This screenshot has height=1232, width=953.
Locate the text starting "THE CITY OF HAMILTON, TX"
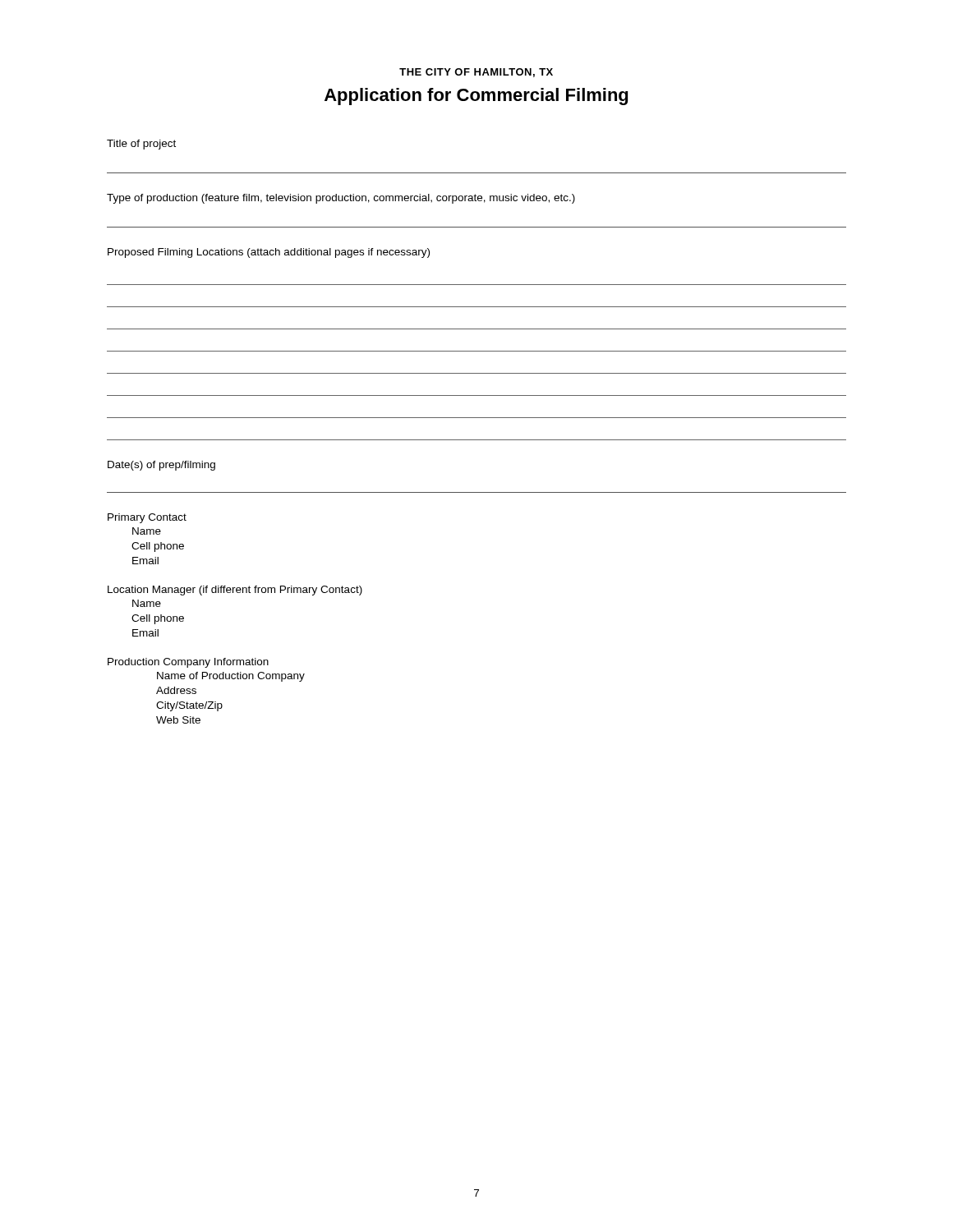pos(476,72)
